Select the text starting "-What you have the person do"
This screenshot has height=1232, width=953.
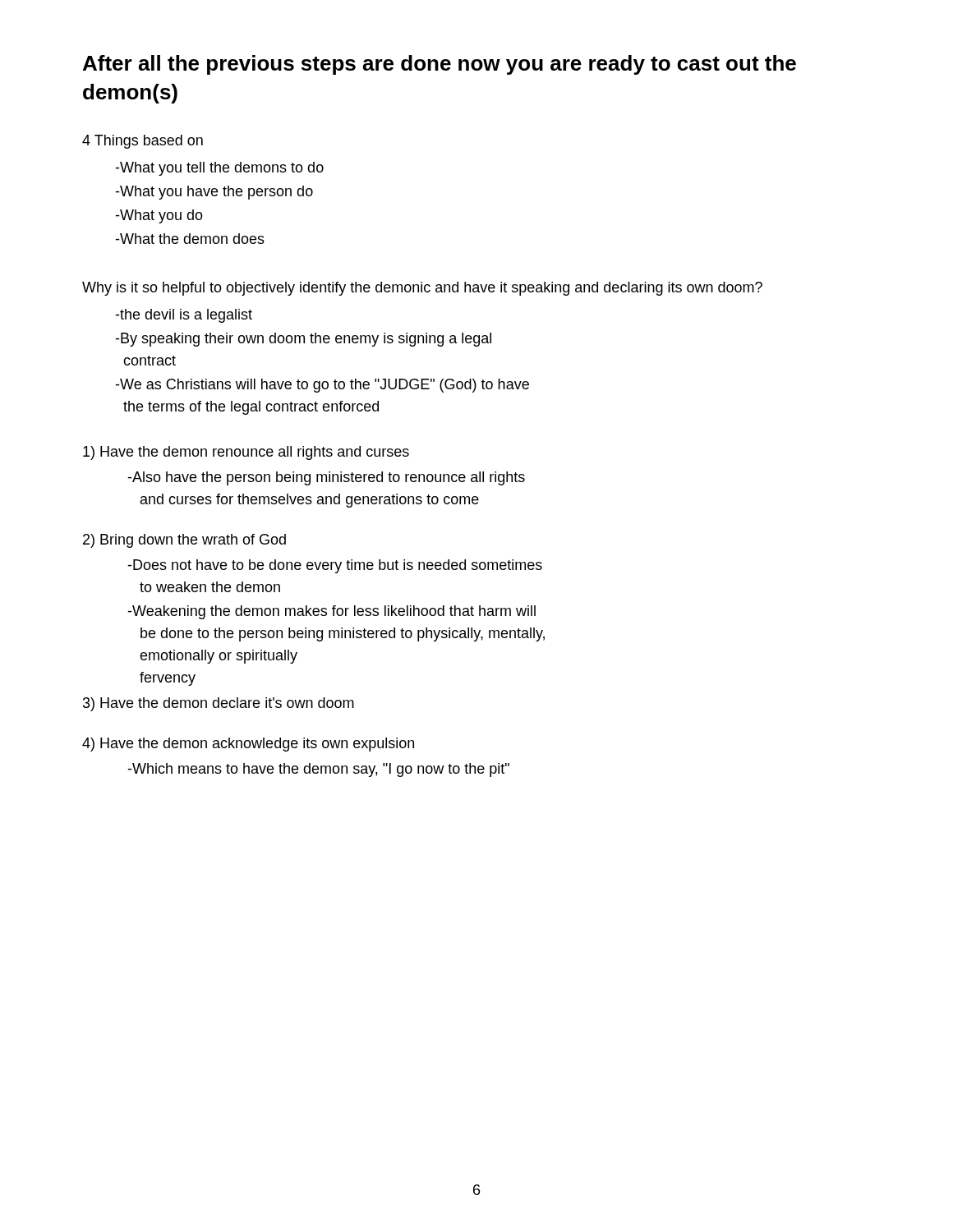[214, 192]
